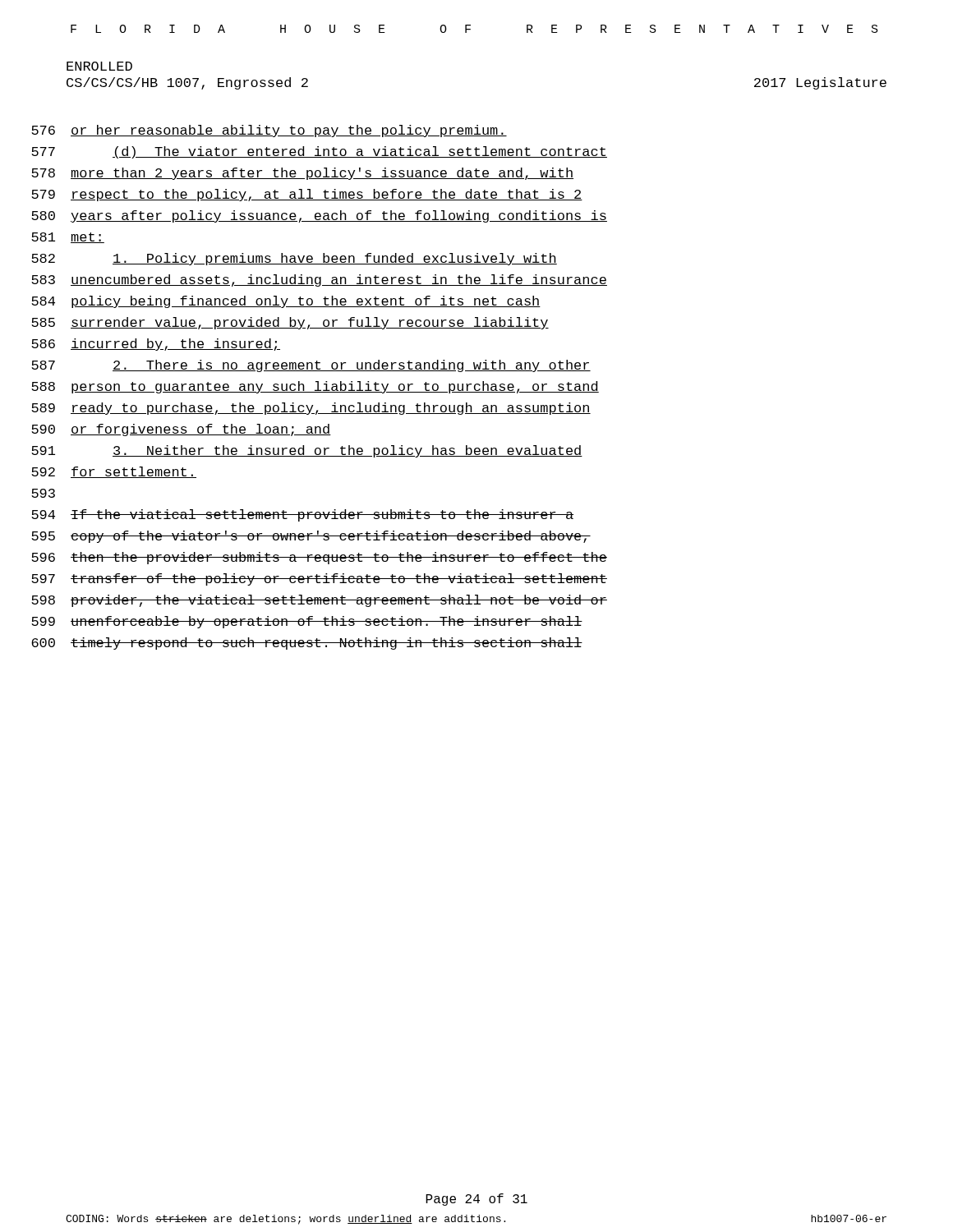
Task: Select the text block containing "595 copy of the viator's"
Action: [x=476, y=537]
